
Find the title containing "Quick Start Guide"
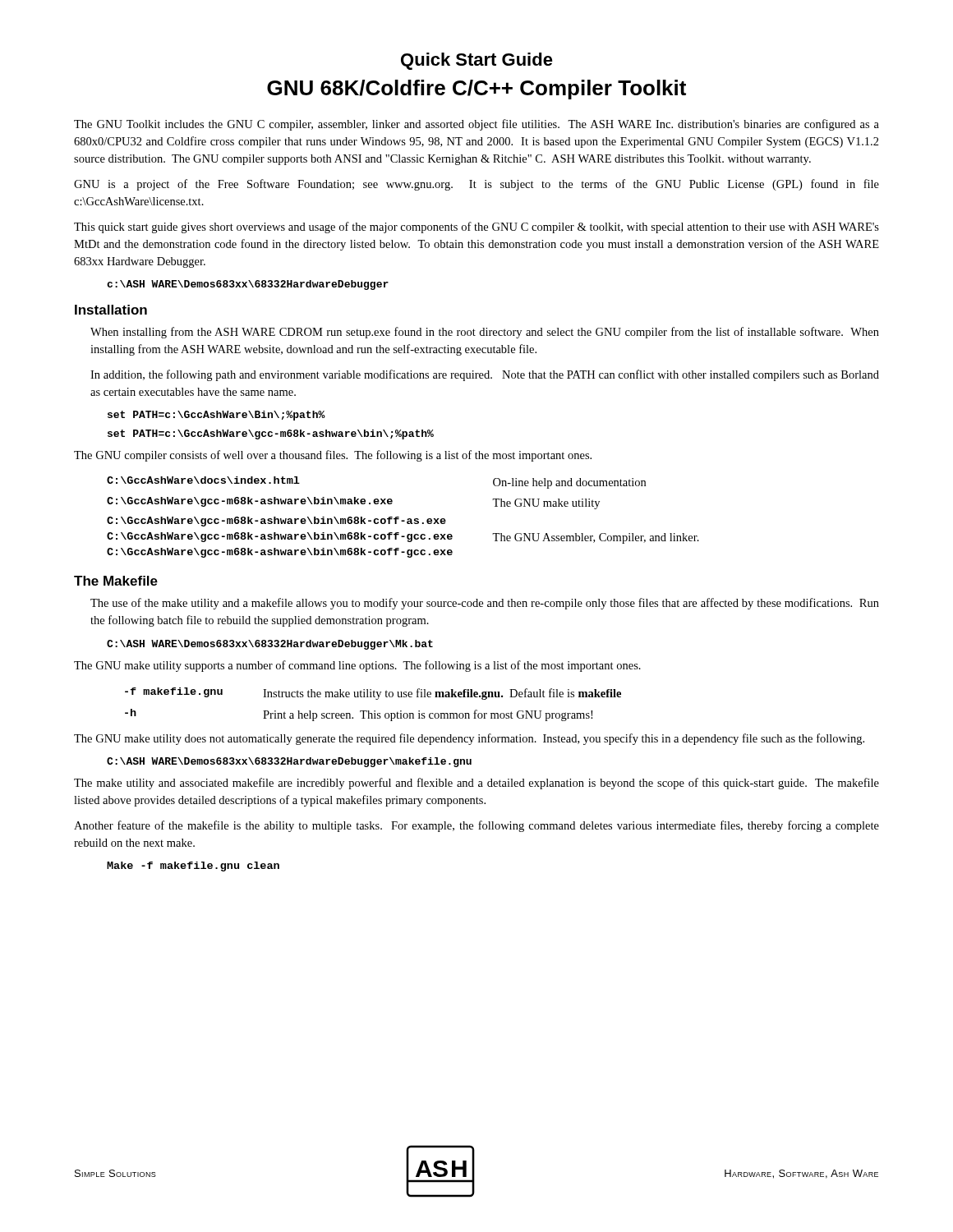click(476, 60)
